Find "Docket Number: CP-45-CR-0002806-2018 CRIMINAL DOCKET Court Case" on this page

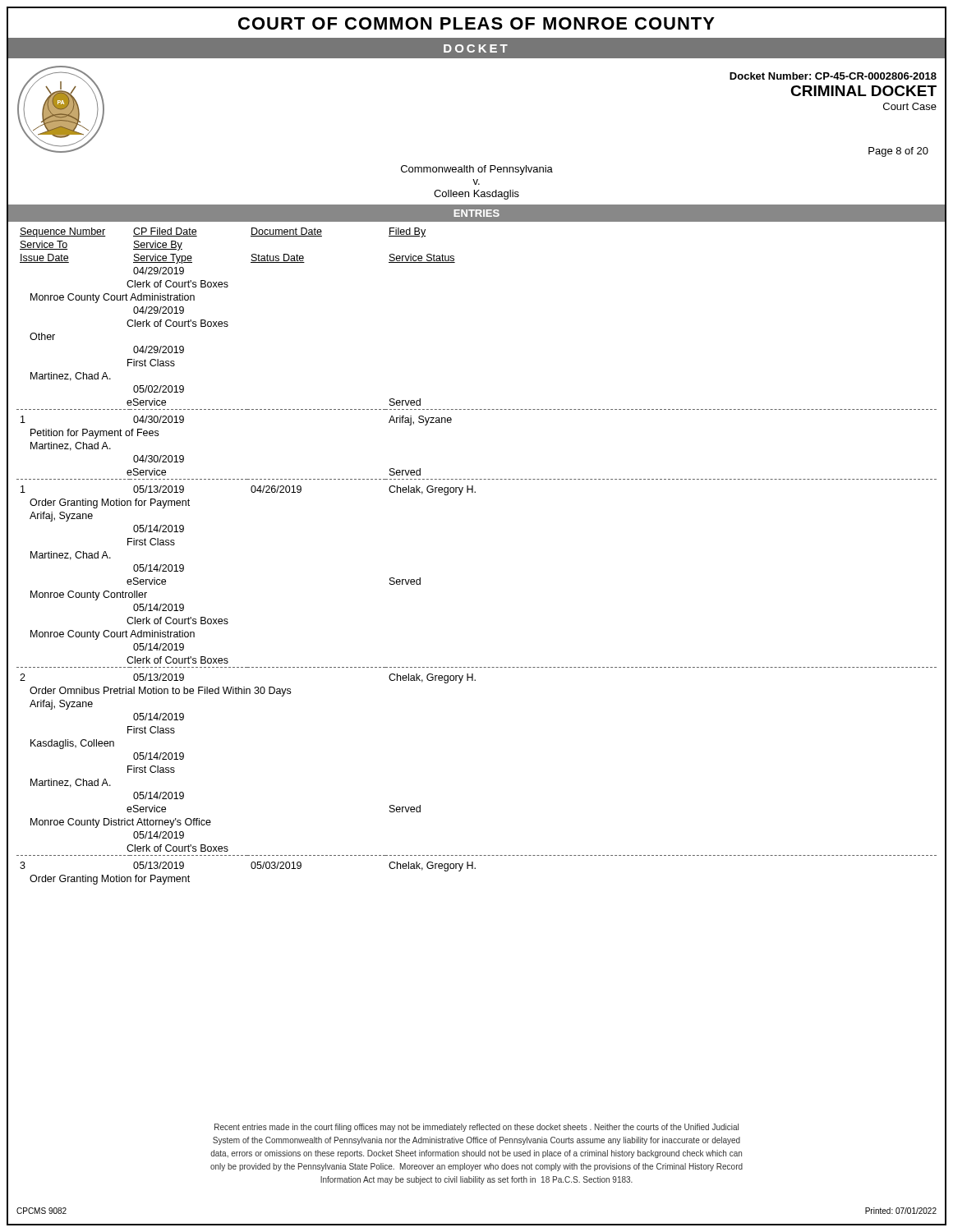833,76
